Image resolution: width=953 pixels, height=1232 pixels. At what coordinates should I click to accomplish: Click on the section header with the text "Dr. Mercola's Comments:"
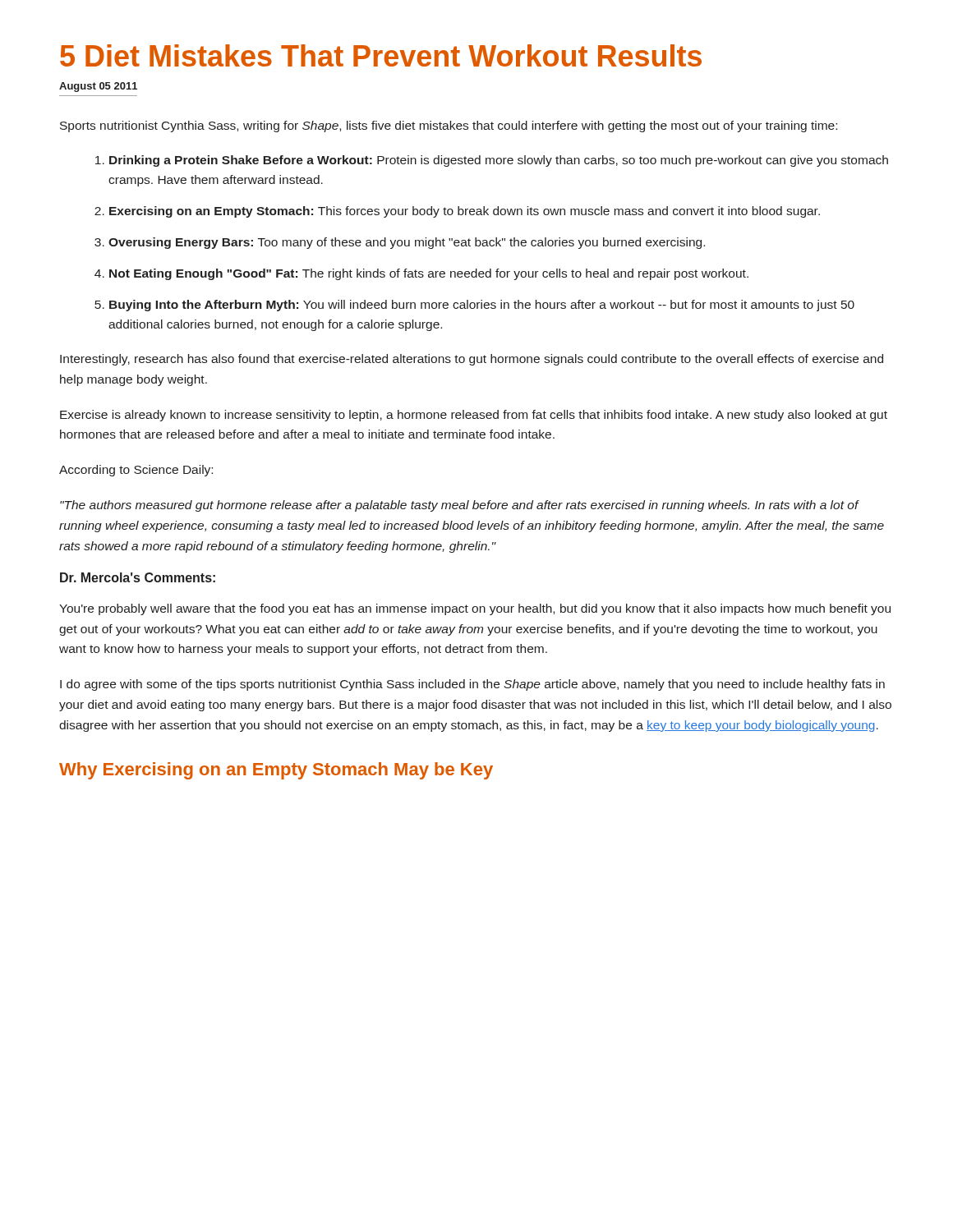138,577
